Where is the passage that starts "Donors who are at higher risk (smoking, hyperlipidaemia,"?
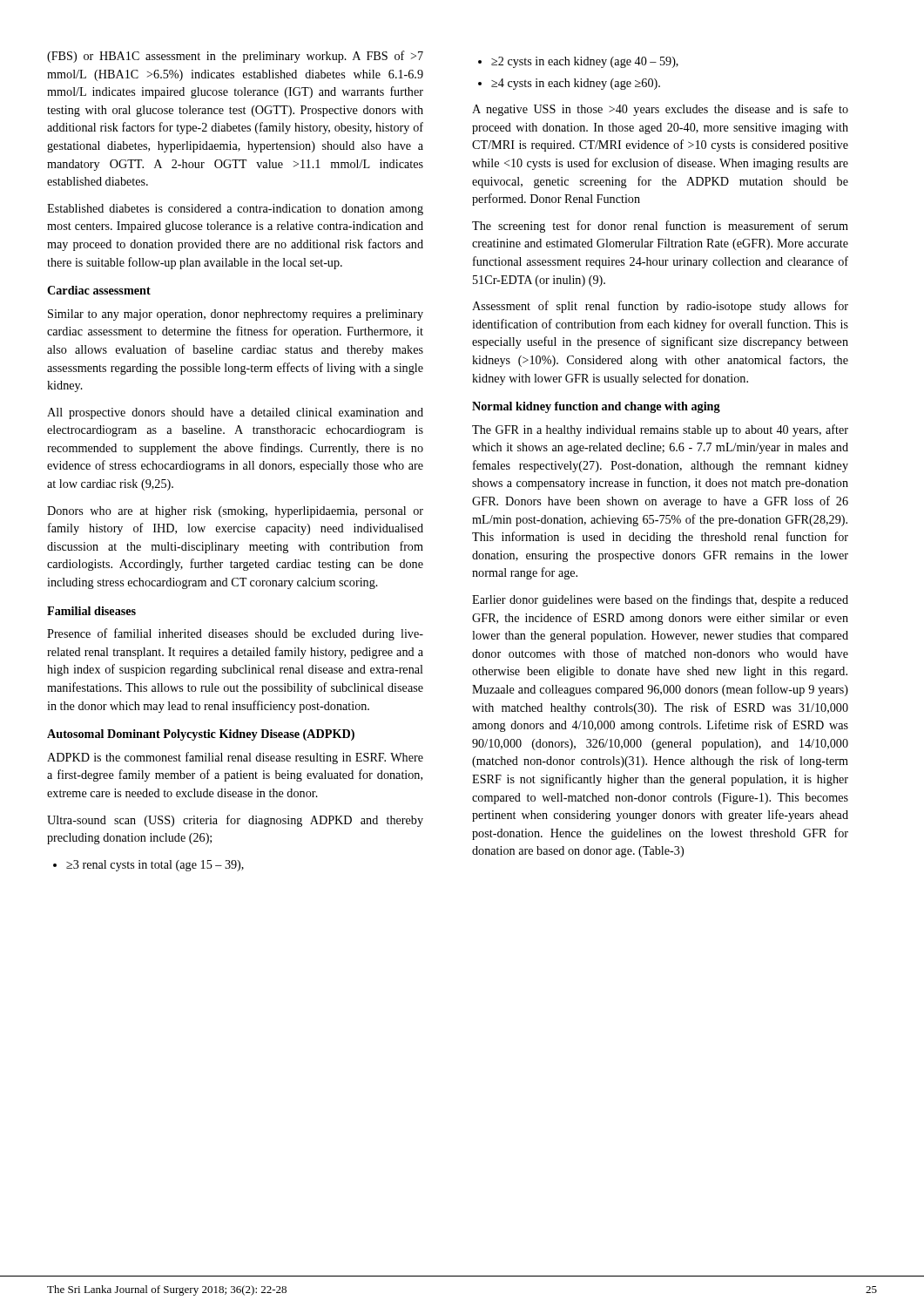This screenshot has height=1307, width=924. pos(235,546)
